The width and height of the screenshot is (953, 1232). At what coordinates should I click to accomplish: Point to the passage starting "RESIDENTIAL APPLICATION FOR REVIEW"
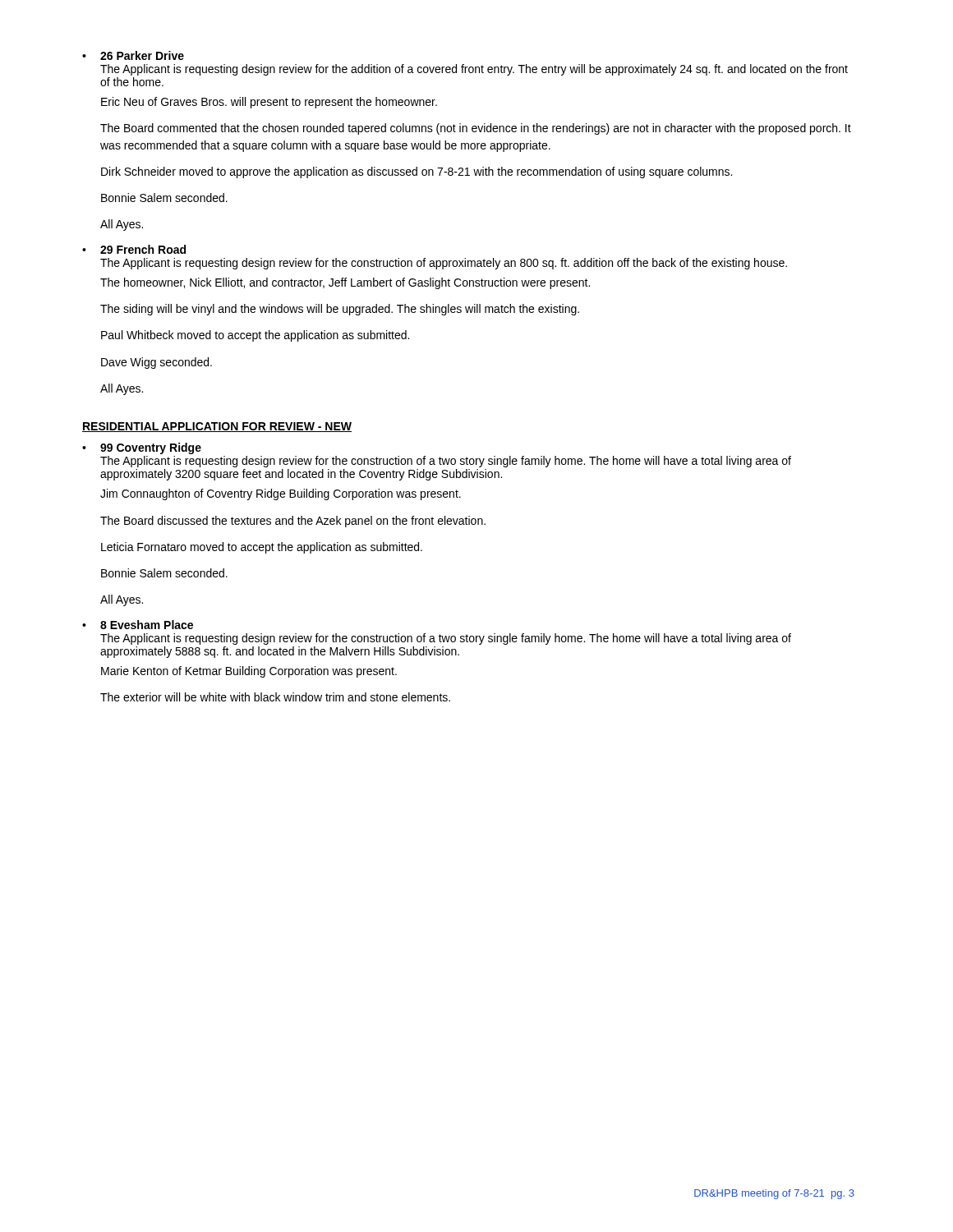point(217,426)
